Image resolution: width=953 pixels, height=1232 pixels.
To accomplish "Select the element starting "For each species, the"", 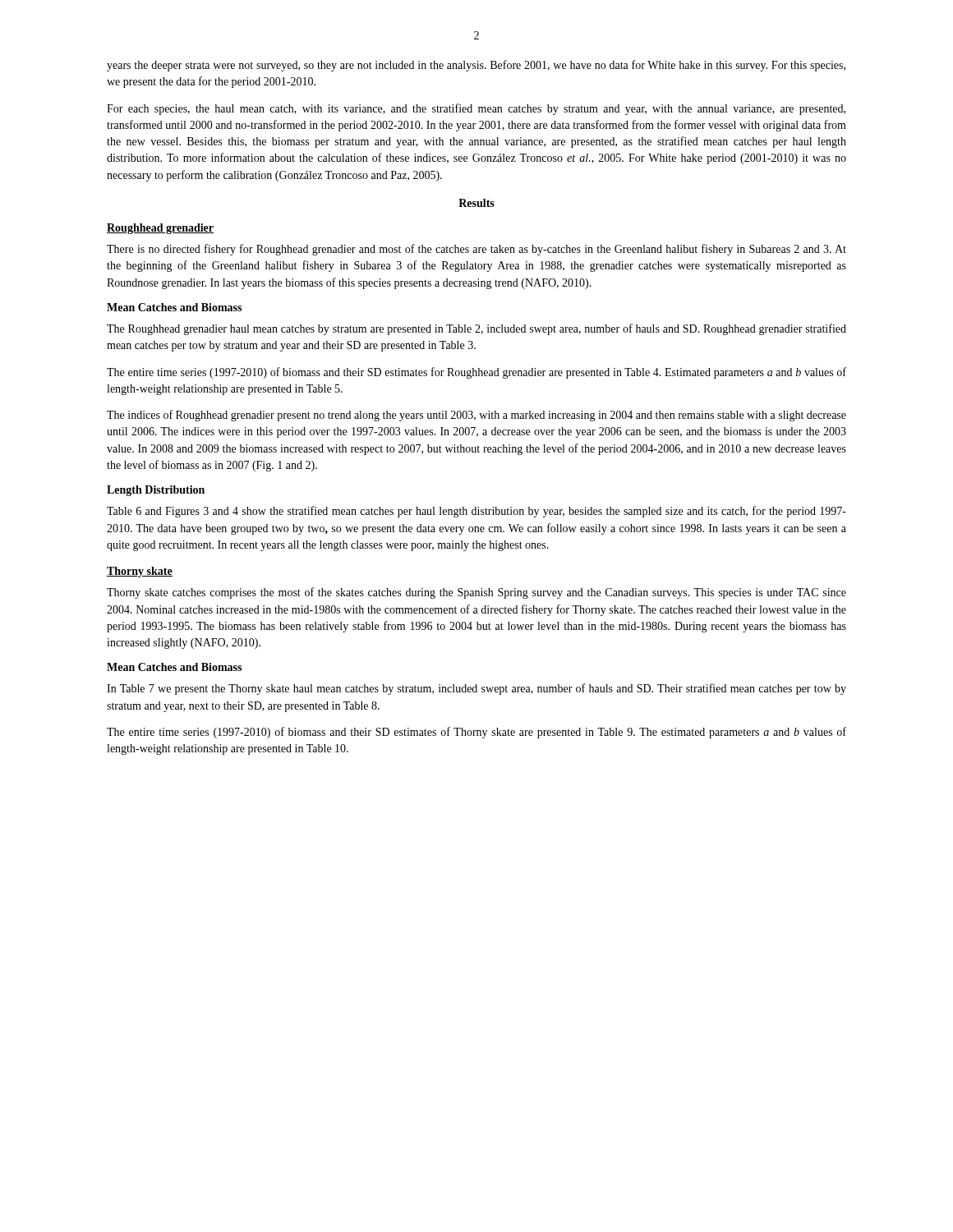I will 476,142.
